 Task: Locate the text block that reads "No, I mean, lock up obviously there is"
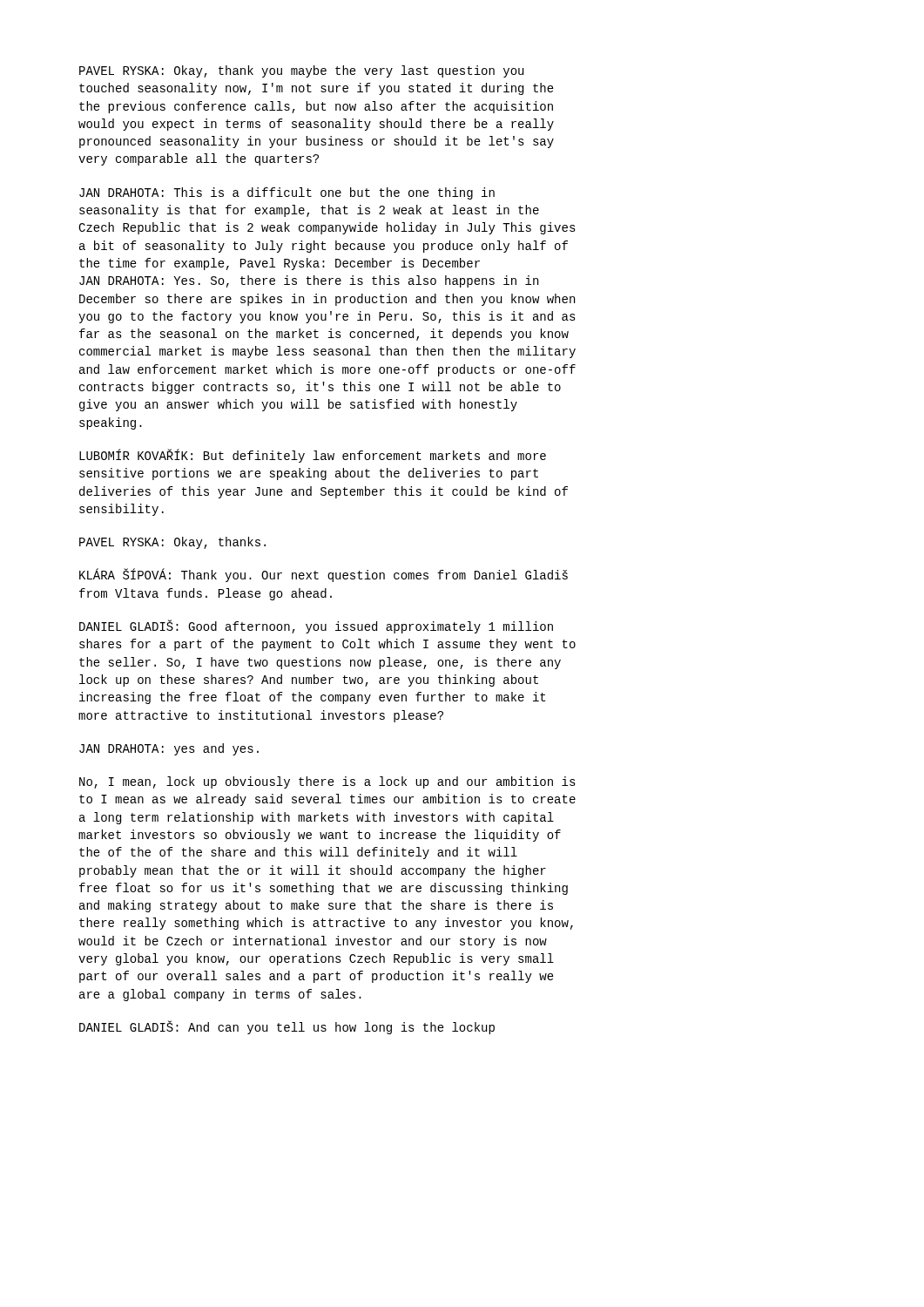pyautogui.click(x=327, y=889)
